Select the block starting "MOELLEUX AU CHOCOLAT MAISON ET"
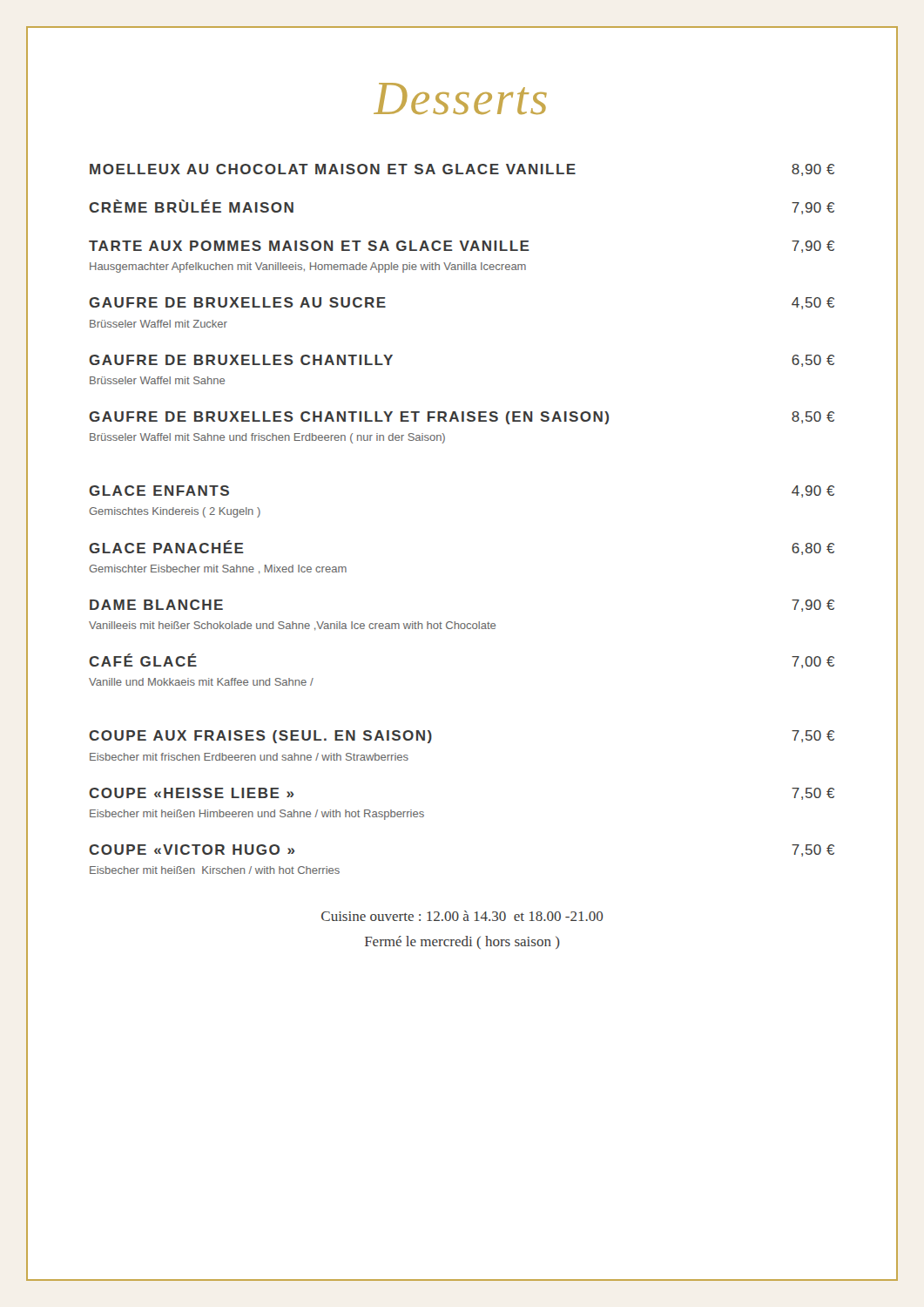This screenshot has height=1307, width=924. pyautogui.click(x=462, y=170)
